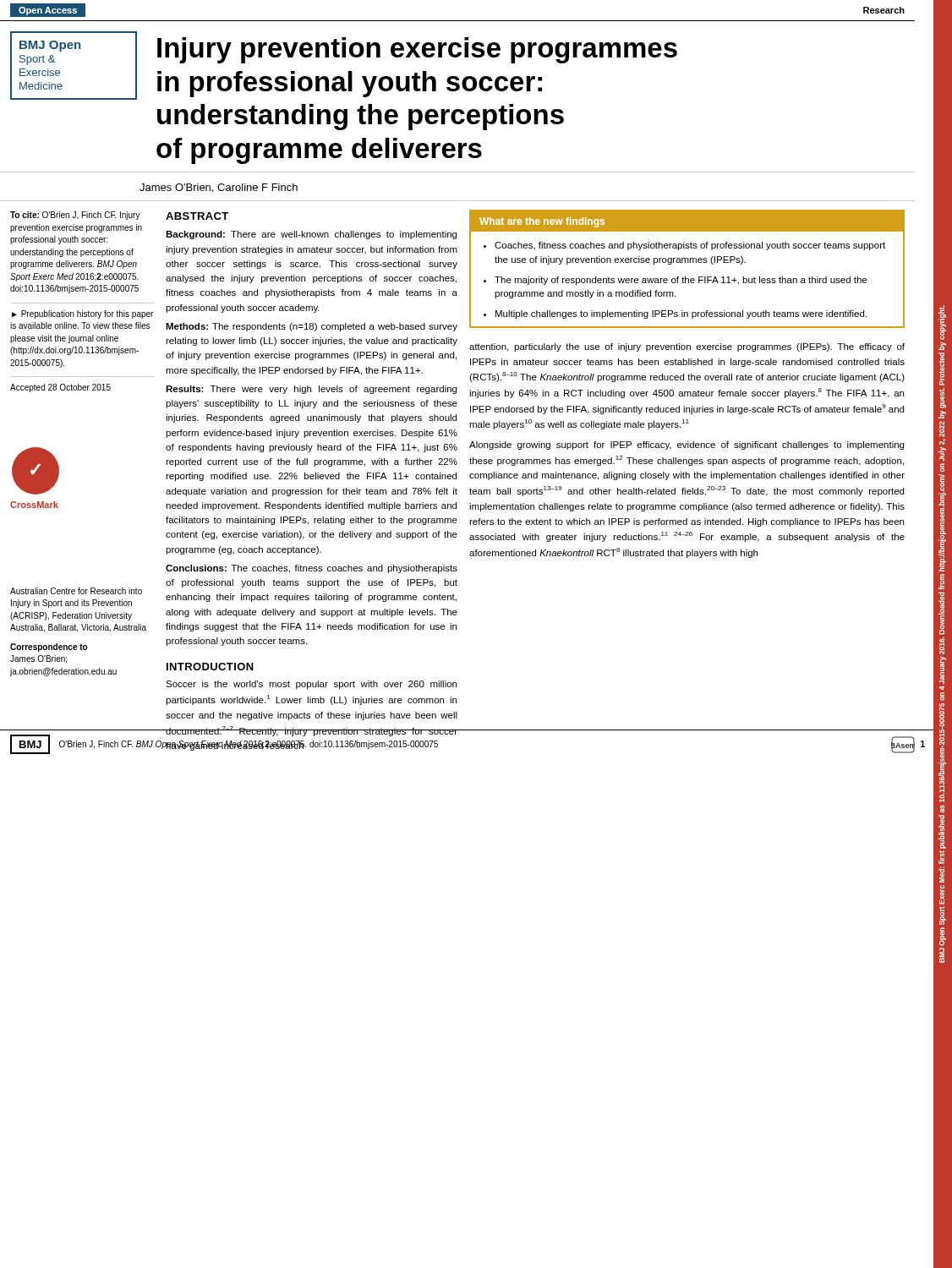Find the logo
This screenshot has width=952, height=1268.
click(82, 477)
